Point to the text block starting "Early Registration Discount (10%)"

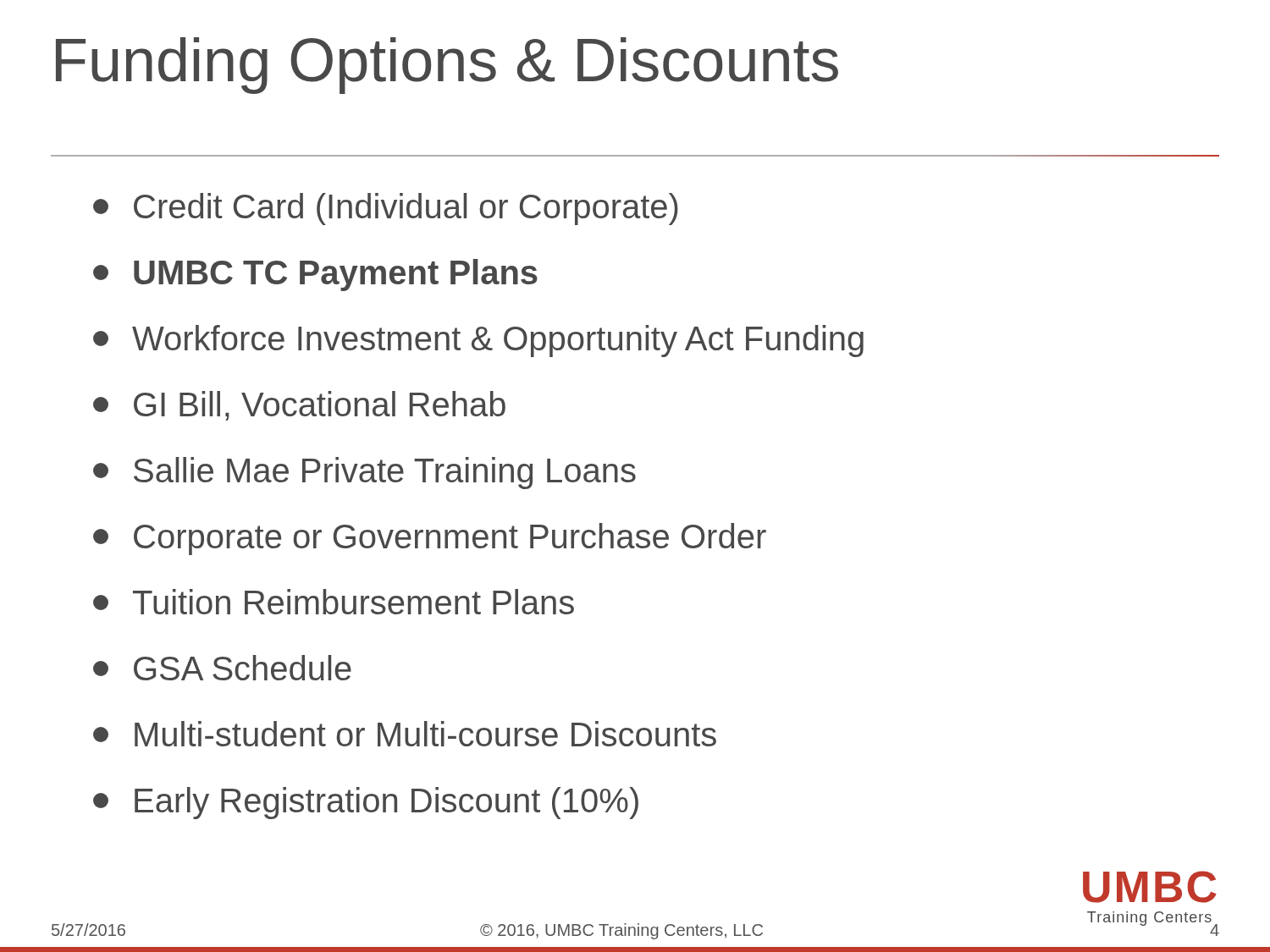[x=367, y=801]
